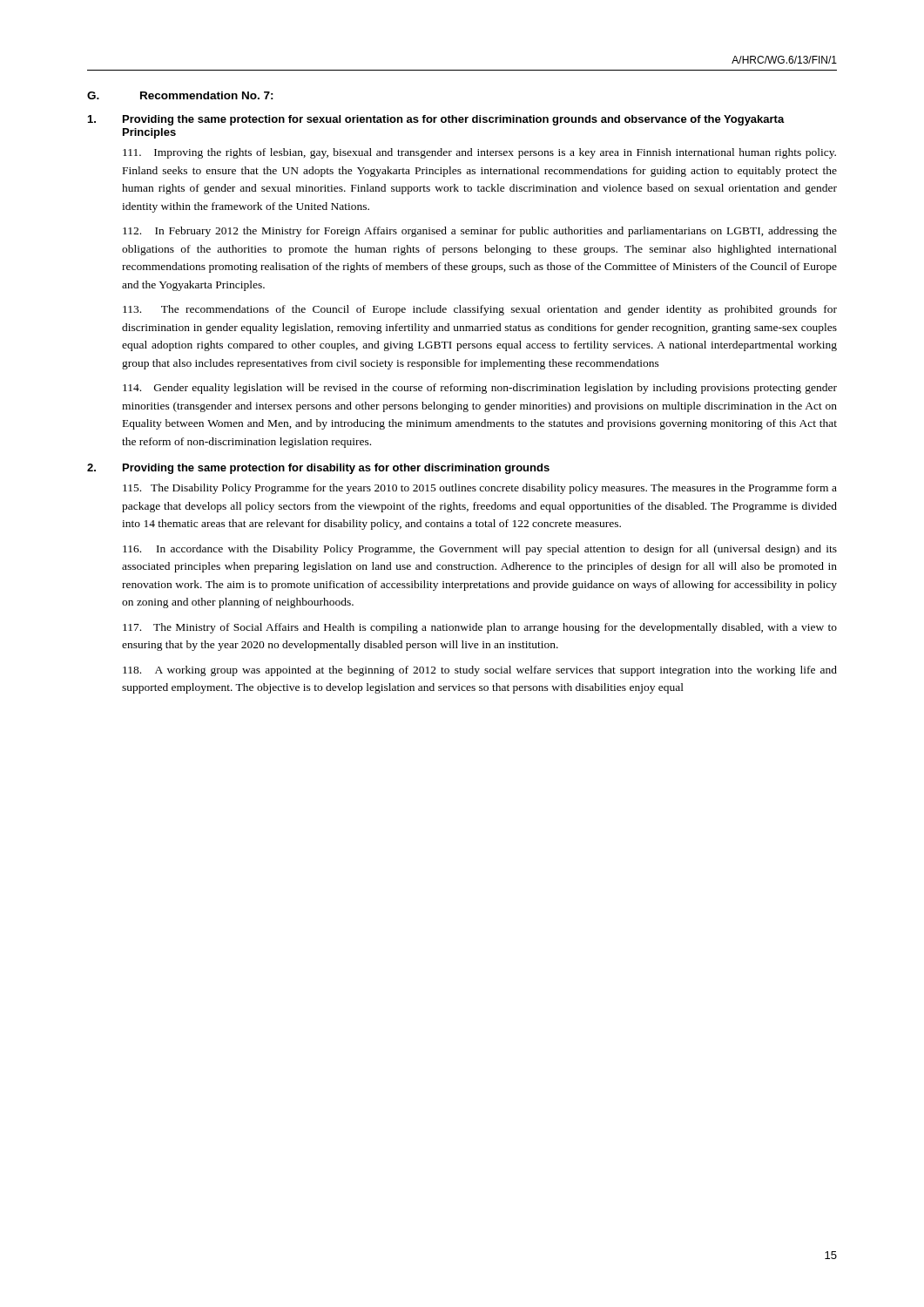Select the text starting "The recommendations of the Council of Europe"

pos(479,336)
